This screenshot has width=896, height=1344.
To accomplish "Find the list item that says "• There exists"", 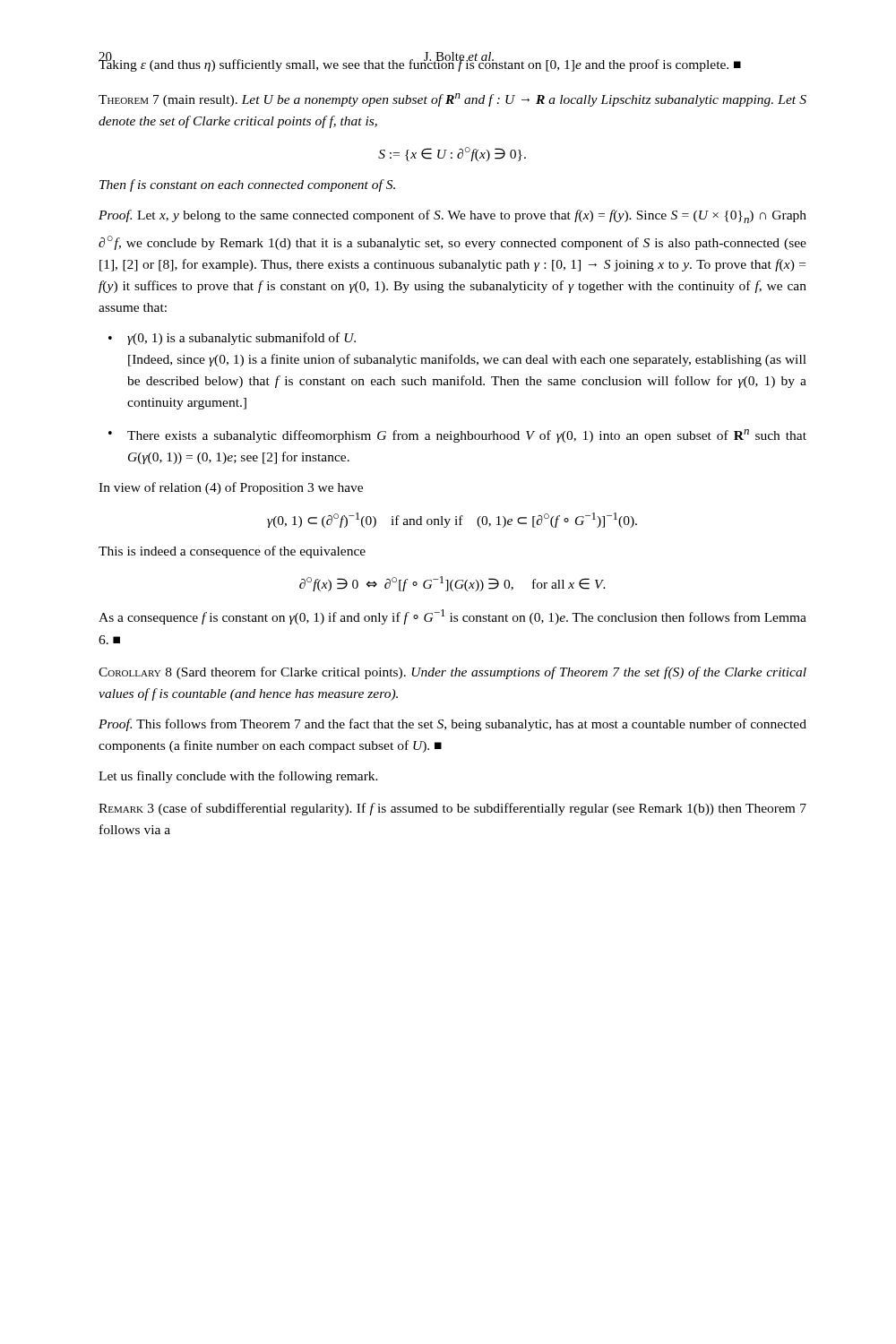I will 457,445.
